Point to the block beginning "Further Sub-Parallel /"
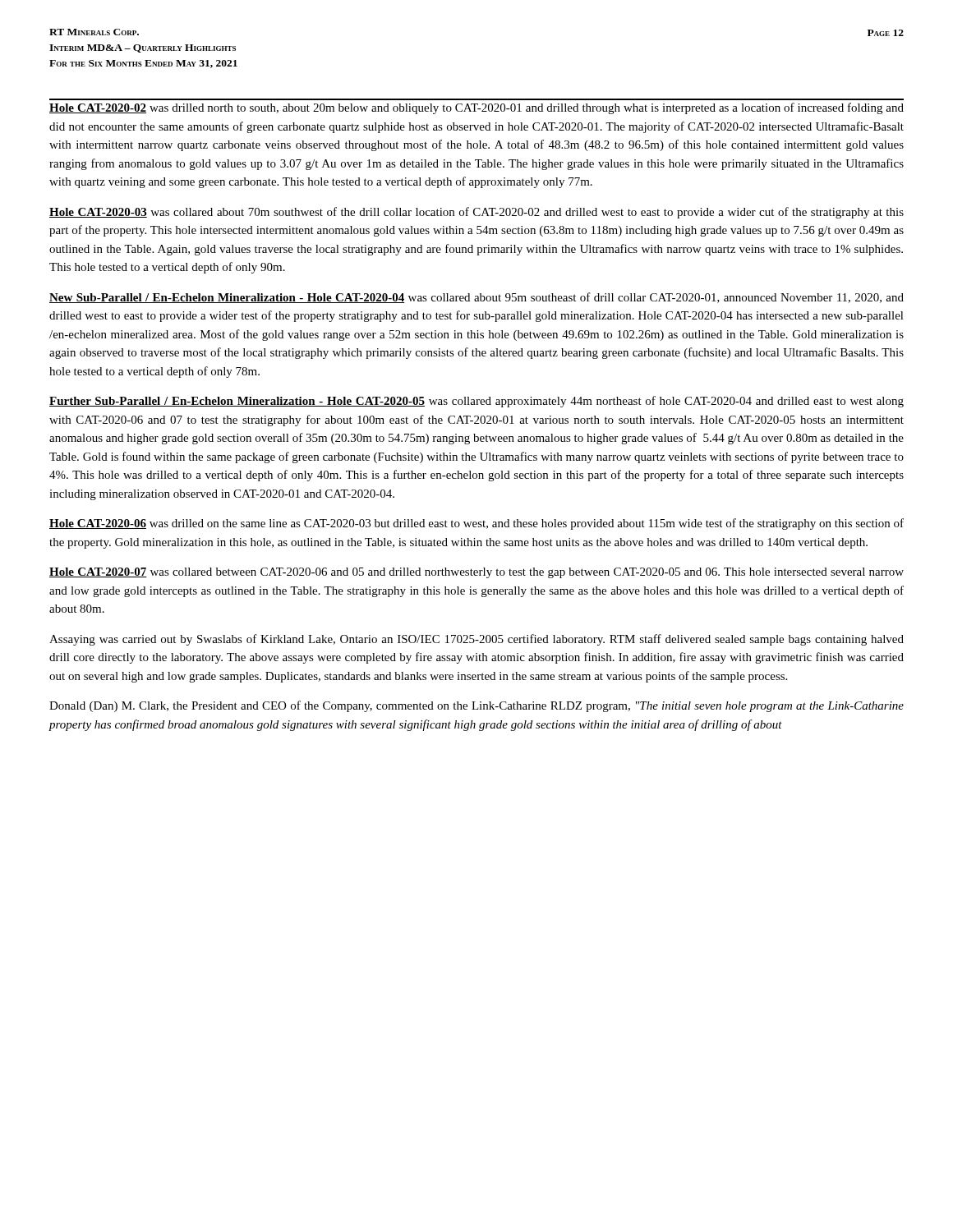 click(476, 447)
